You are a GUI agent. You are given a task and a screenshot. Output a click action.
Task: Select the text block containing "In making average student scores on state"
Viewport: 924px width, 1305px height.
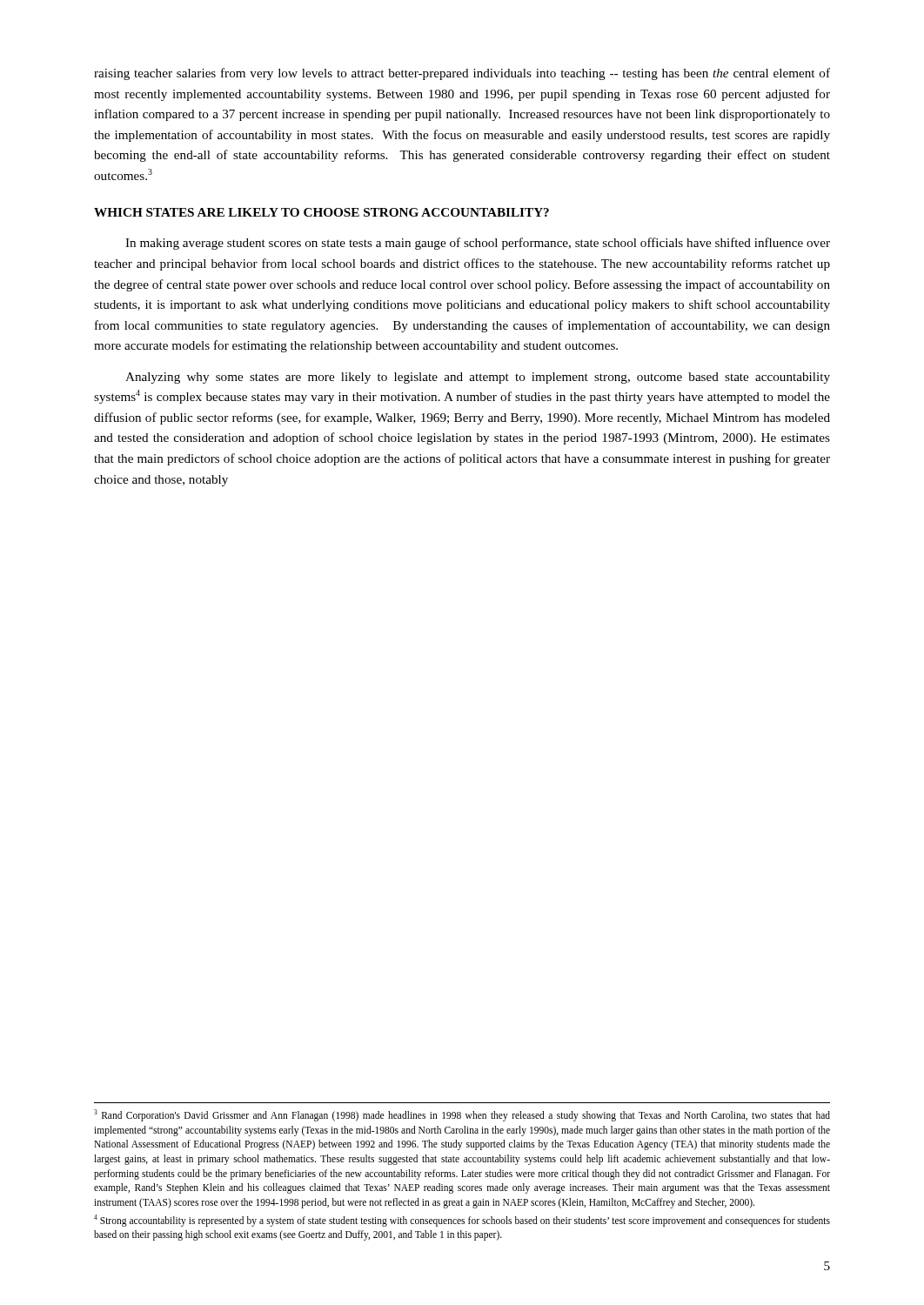coord(462,294)
